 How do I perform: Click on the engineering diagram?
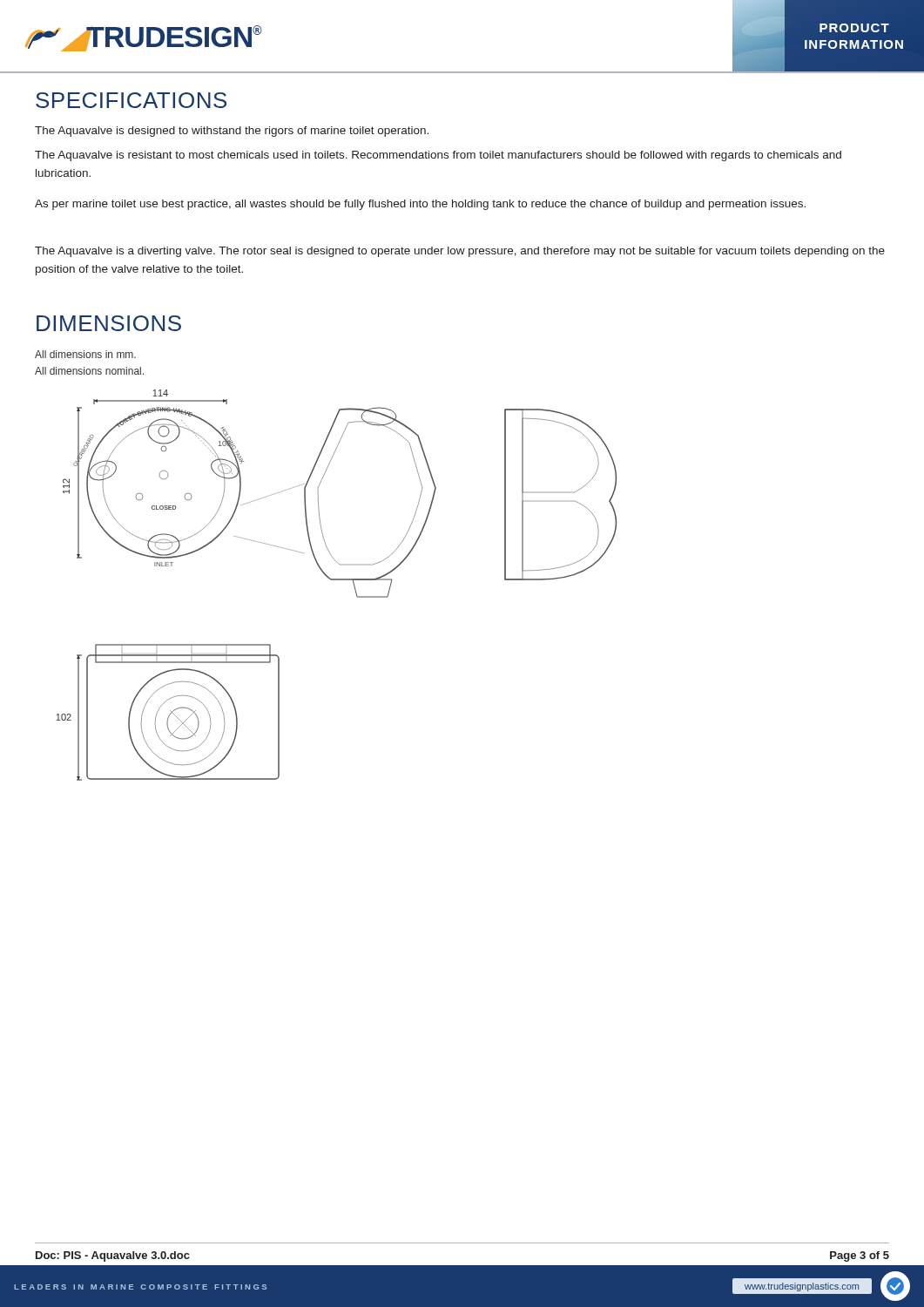(x=462, y=627)
